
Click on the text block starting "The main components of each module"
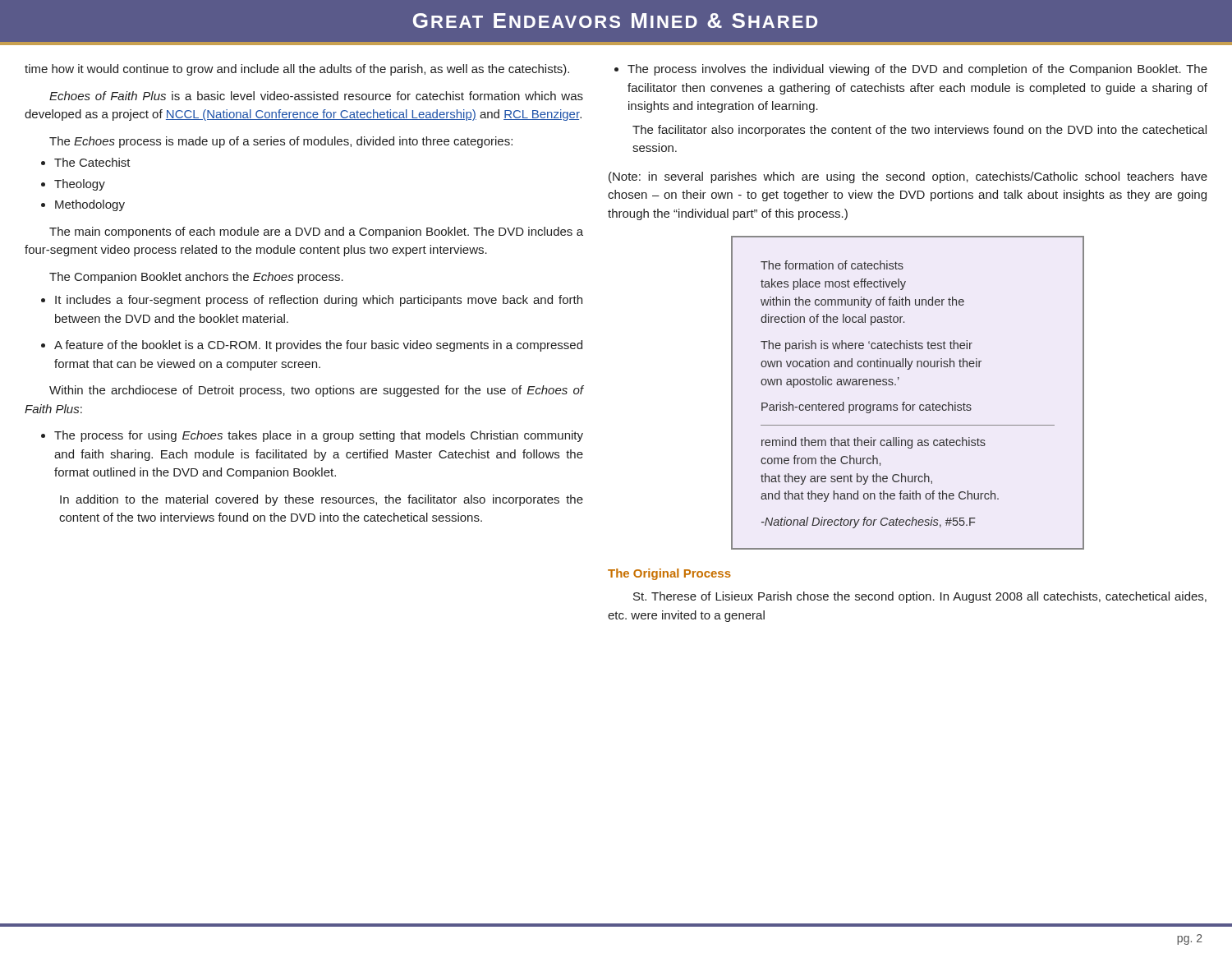[304, 241]
